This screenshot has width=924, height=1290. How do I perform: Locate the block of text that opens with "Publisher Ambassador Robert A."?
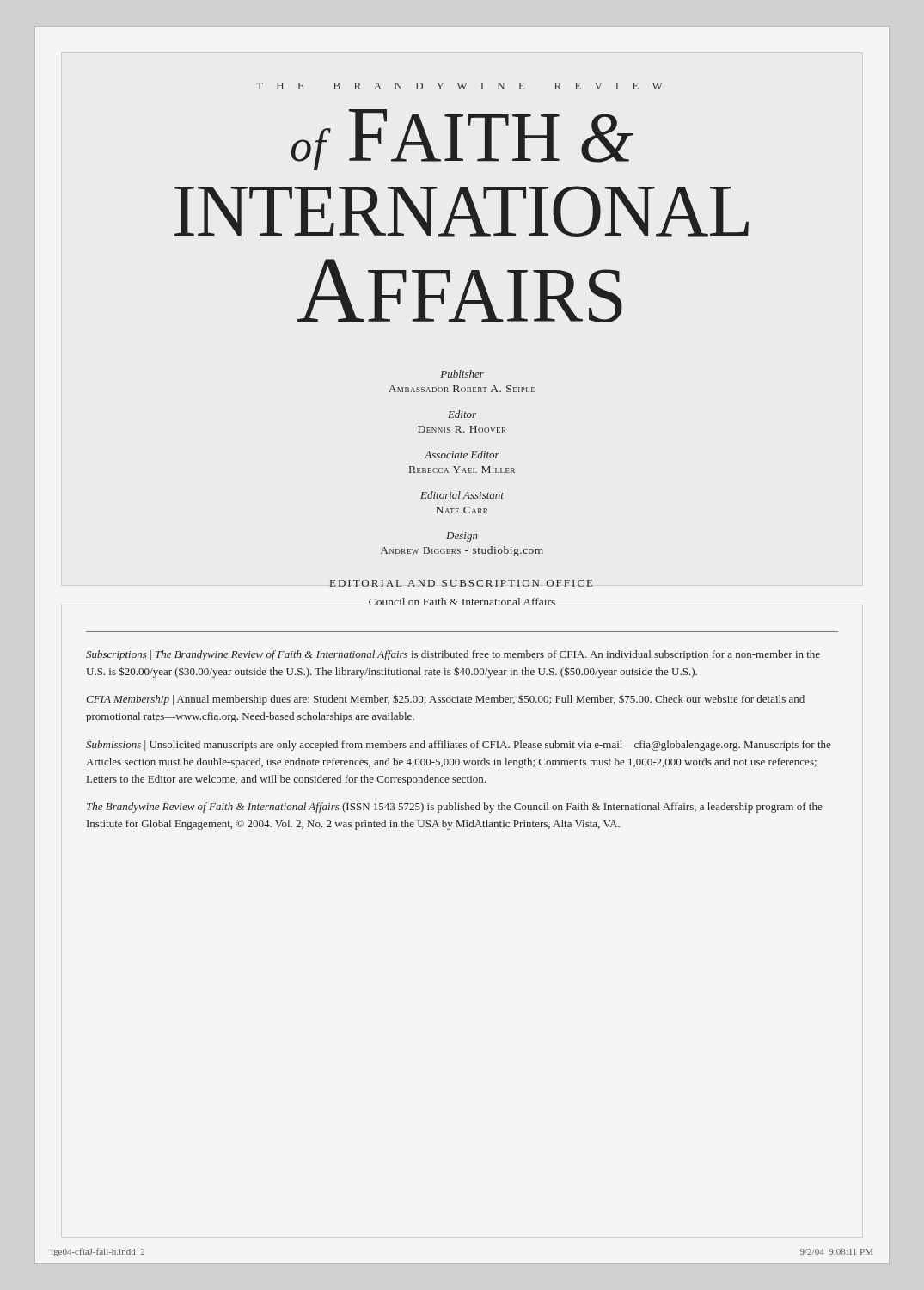pos(462,462)
